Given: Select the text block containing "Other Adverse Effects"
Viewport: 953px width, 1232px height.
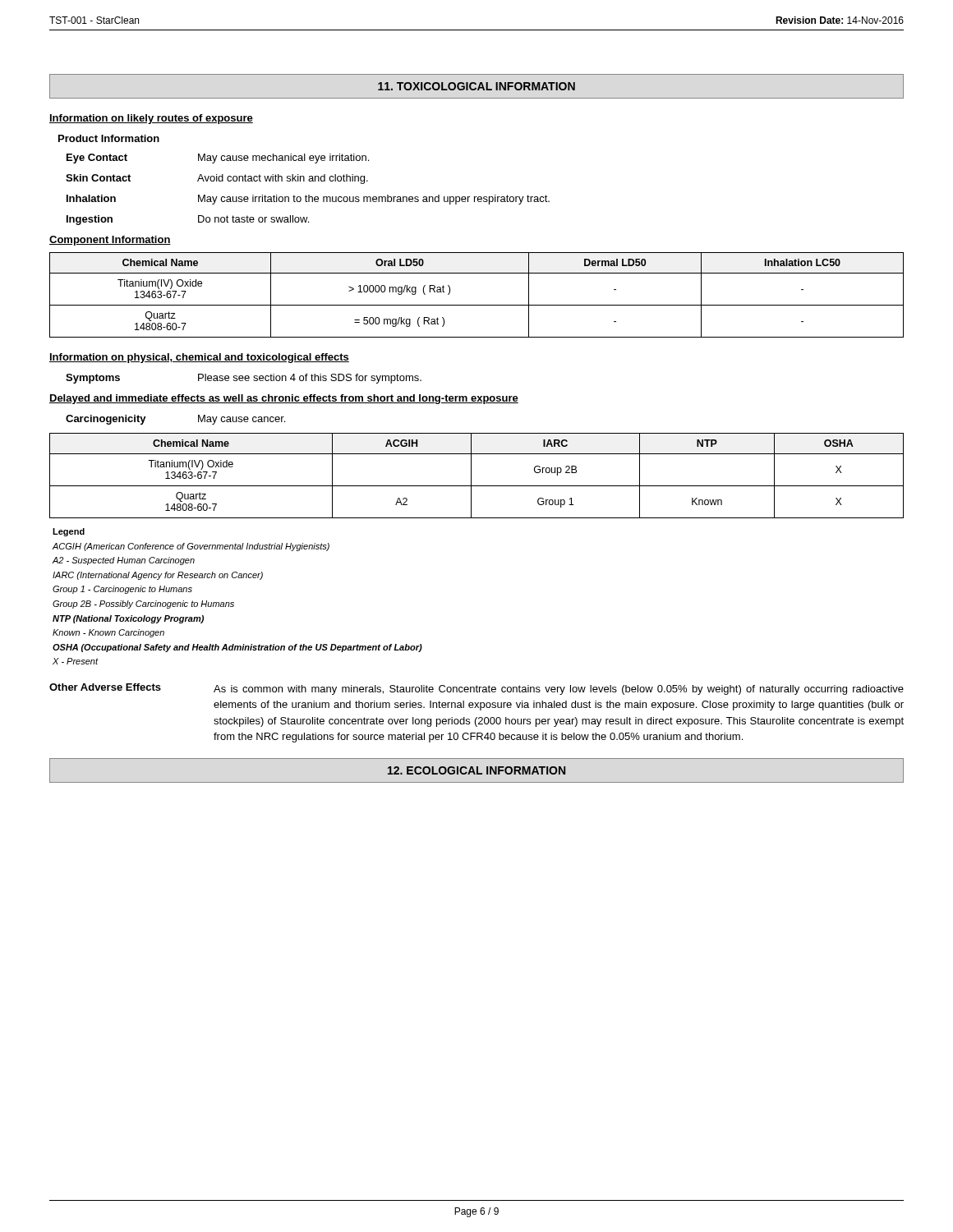Looking at the screenshot, I should pyautogui.click(x=476, y=713).
